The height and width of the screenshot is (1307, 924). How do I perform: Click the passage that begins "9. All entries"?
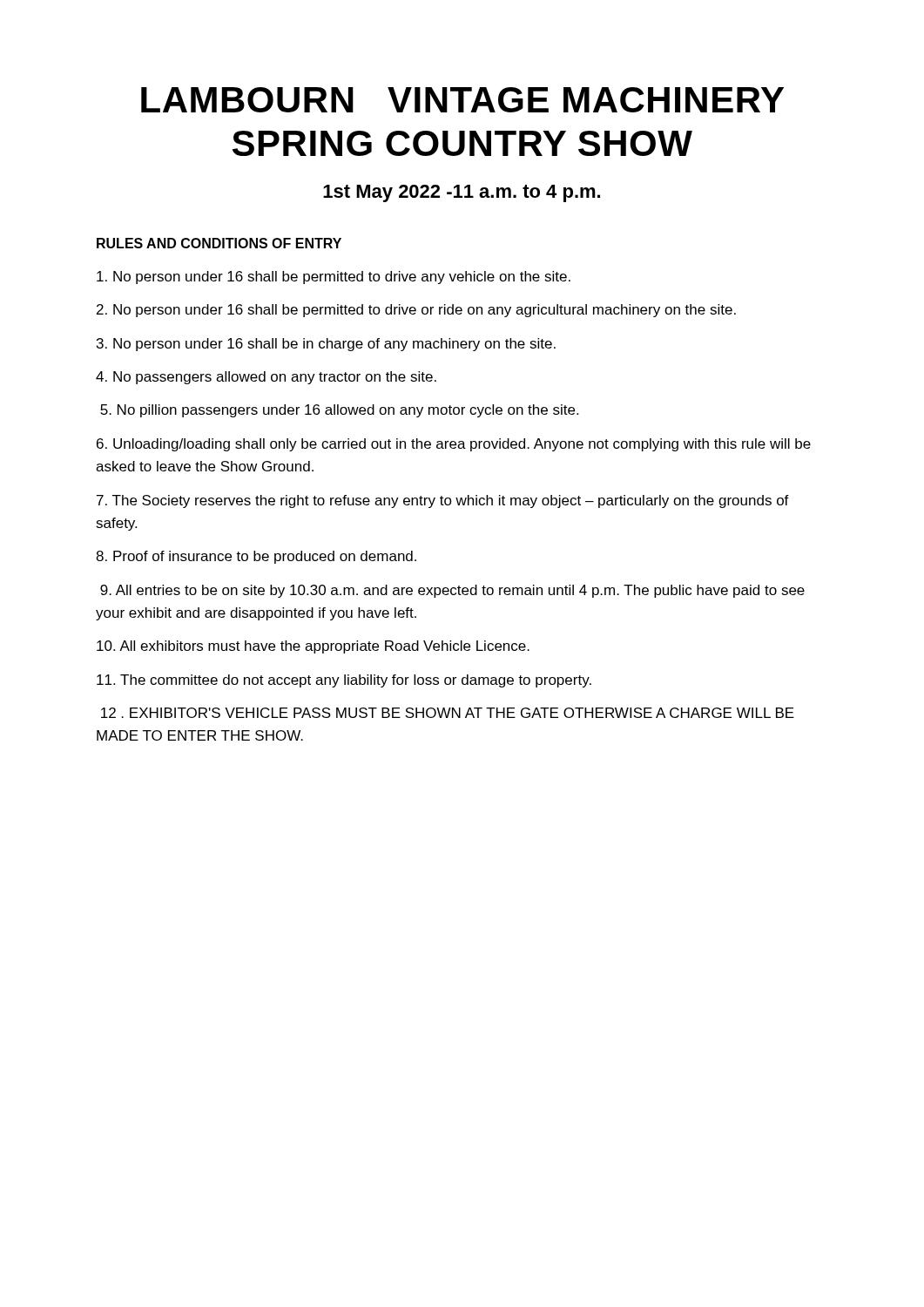click(450, 601)
